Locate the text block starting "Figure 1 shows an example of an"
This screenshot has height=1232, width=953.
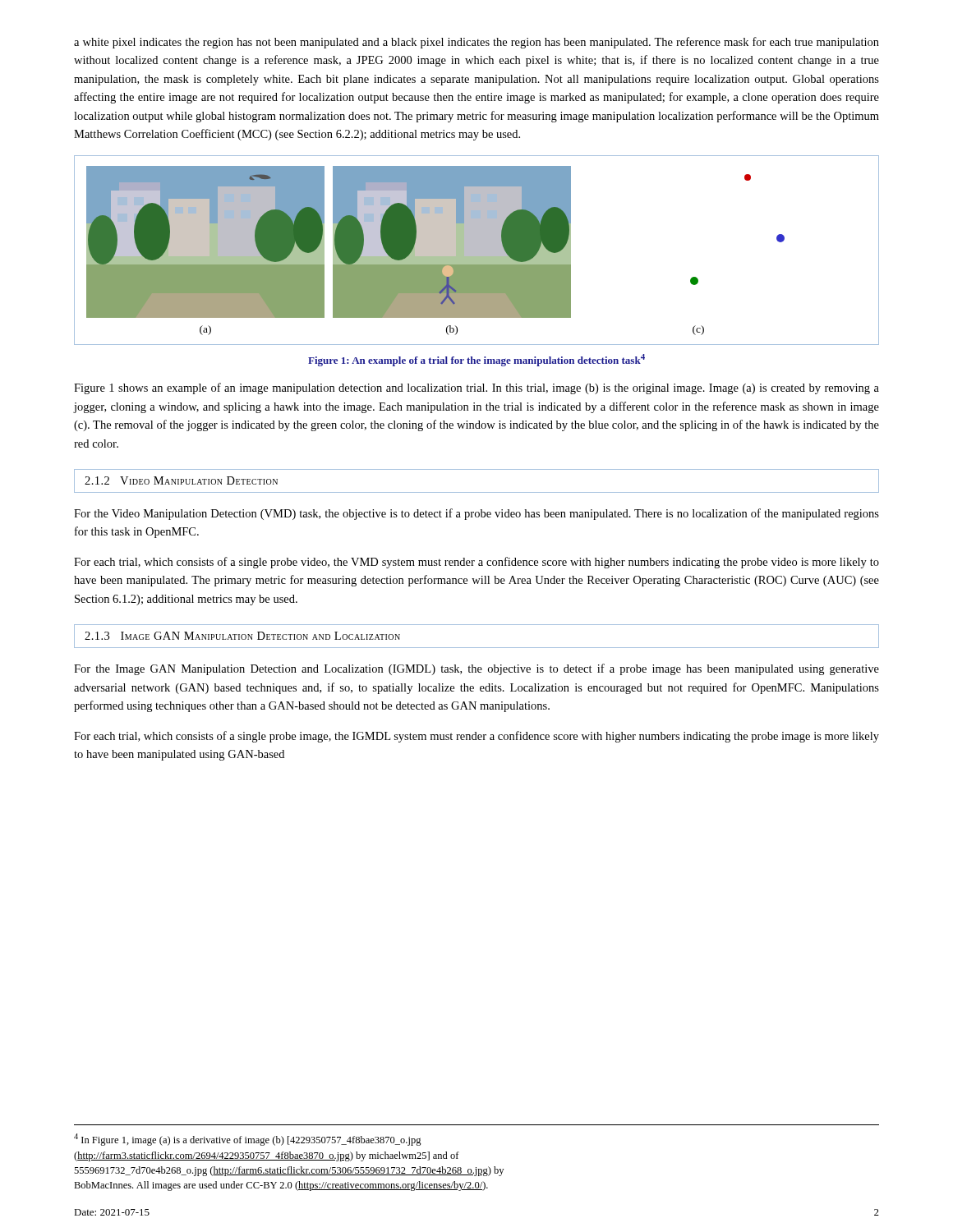(x=476, y=415)
